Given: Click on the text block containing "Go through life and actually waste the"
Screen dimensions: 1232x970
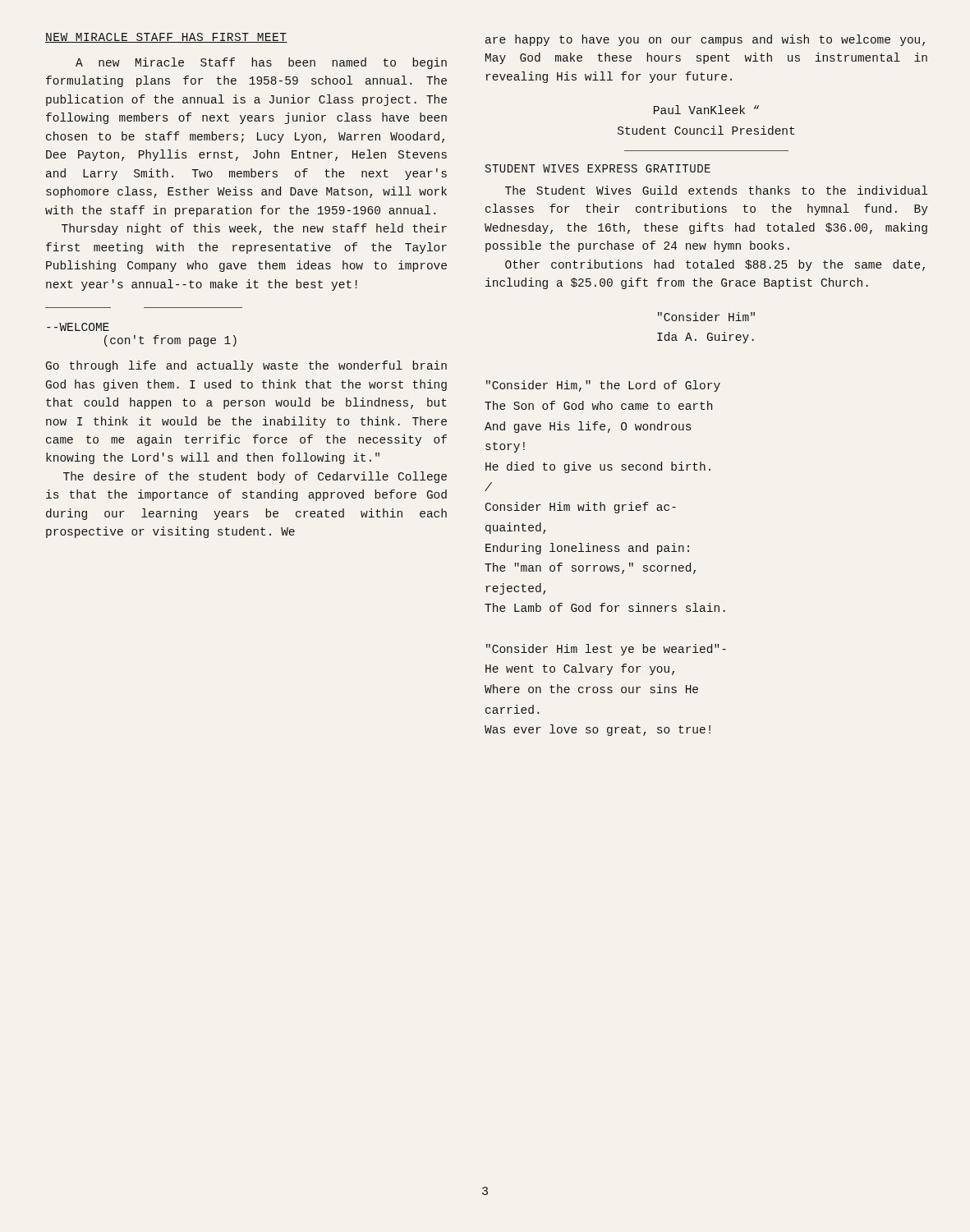Looking at the screenshot, I should pos(246,449).
